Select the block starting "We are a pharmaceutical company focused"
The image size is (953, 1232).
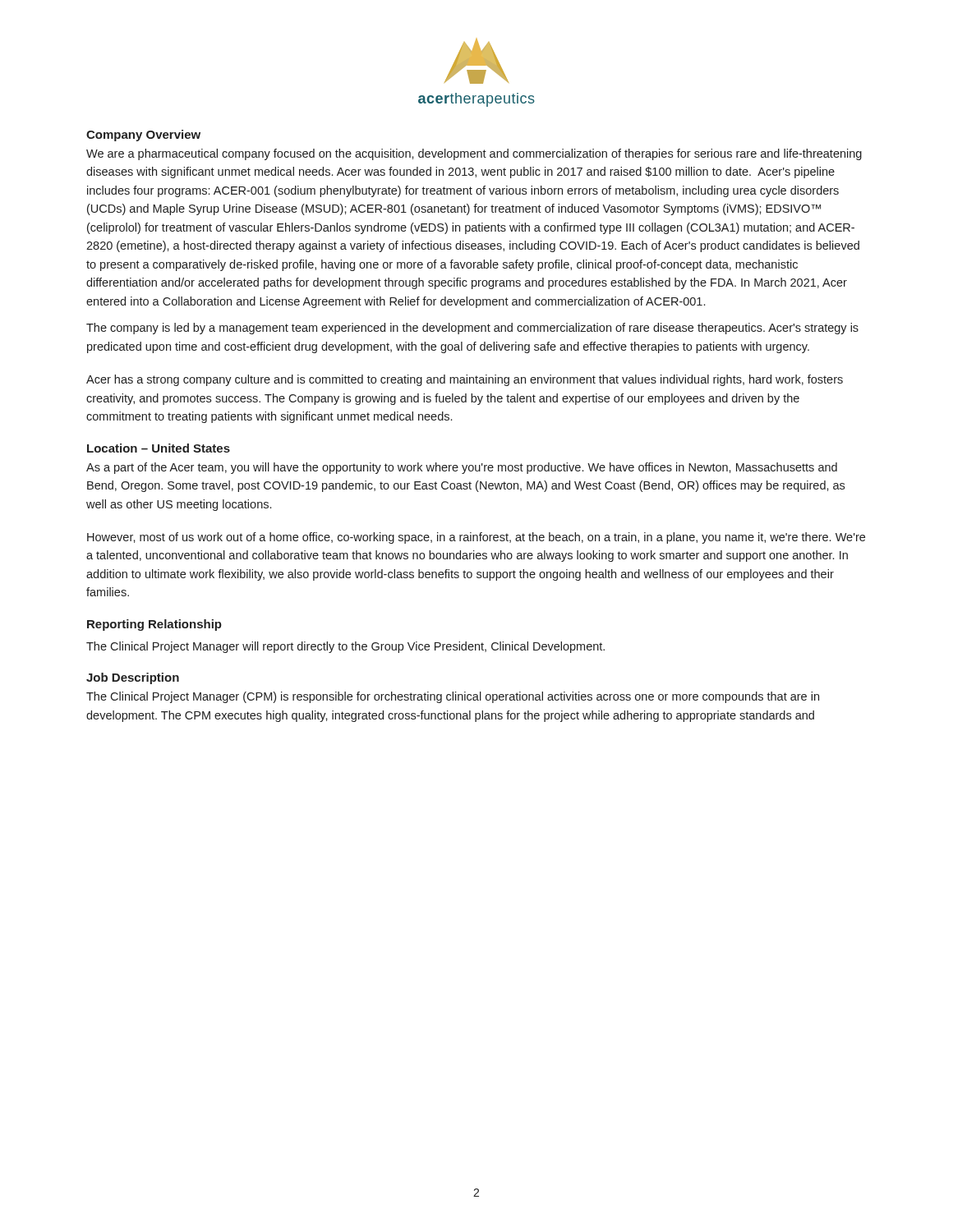point(474,227)
